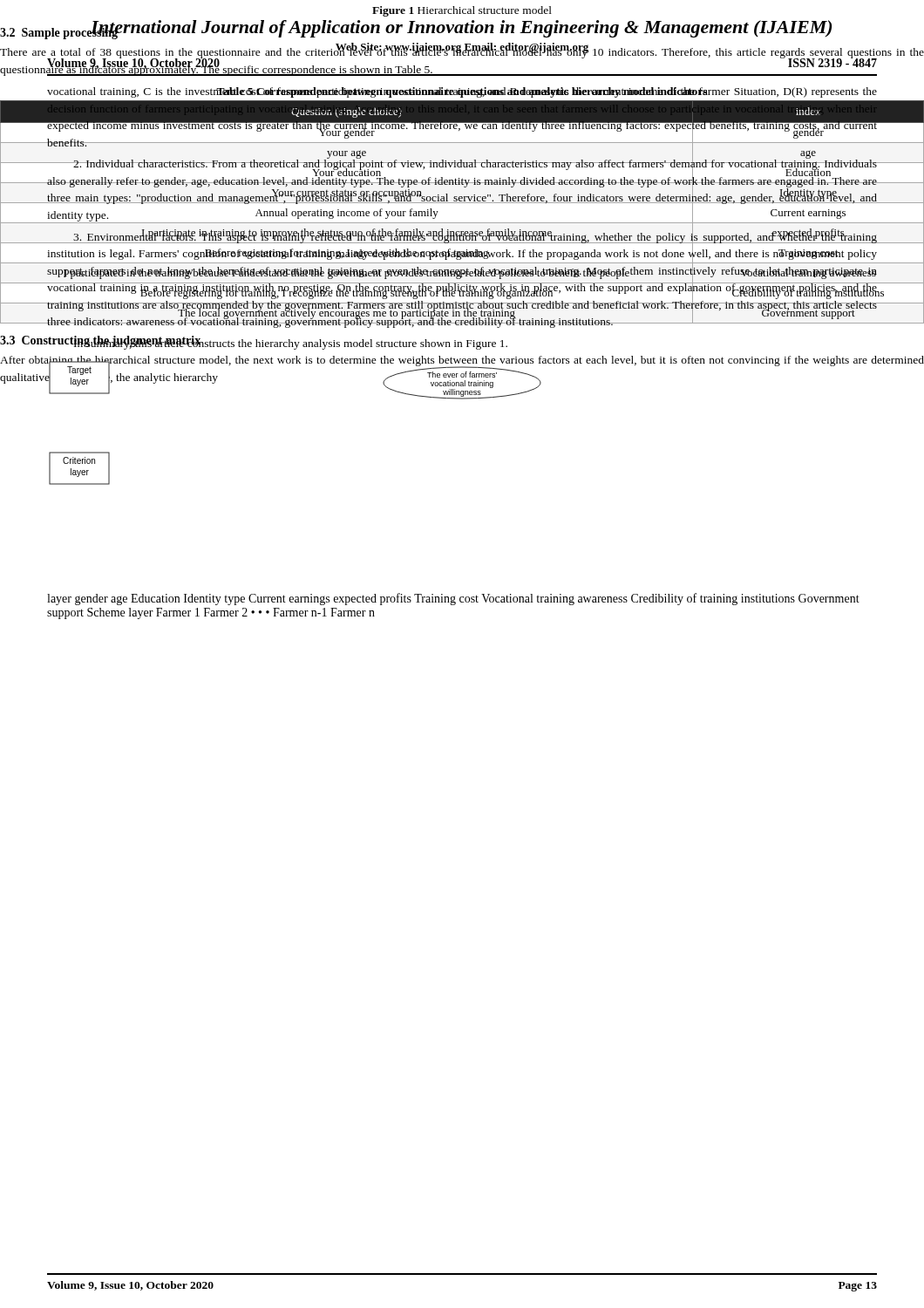Click on the section header that reads "3.3 Constructing the judgment matrix"
924x1308 pixels.
click(100, 341)
